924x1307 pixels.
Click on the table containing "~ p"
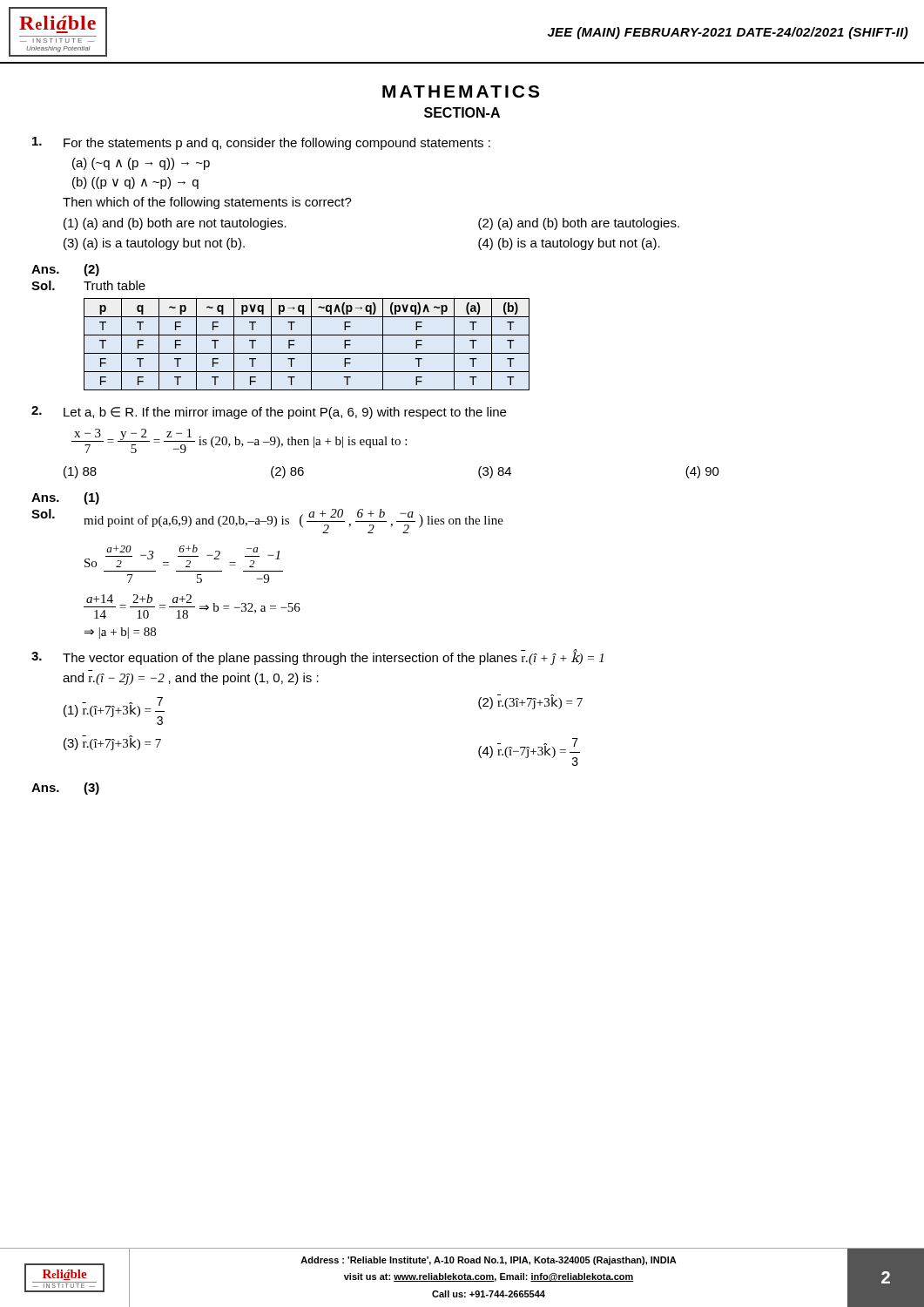(488, 344)
